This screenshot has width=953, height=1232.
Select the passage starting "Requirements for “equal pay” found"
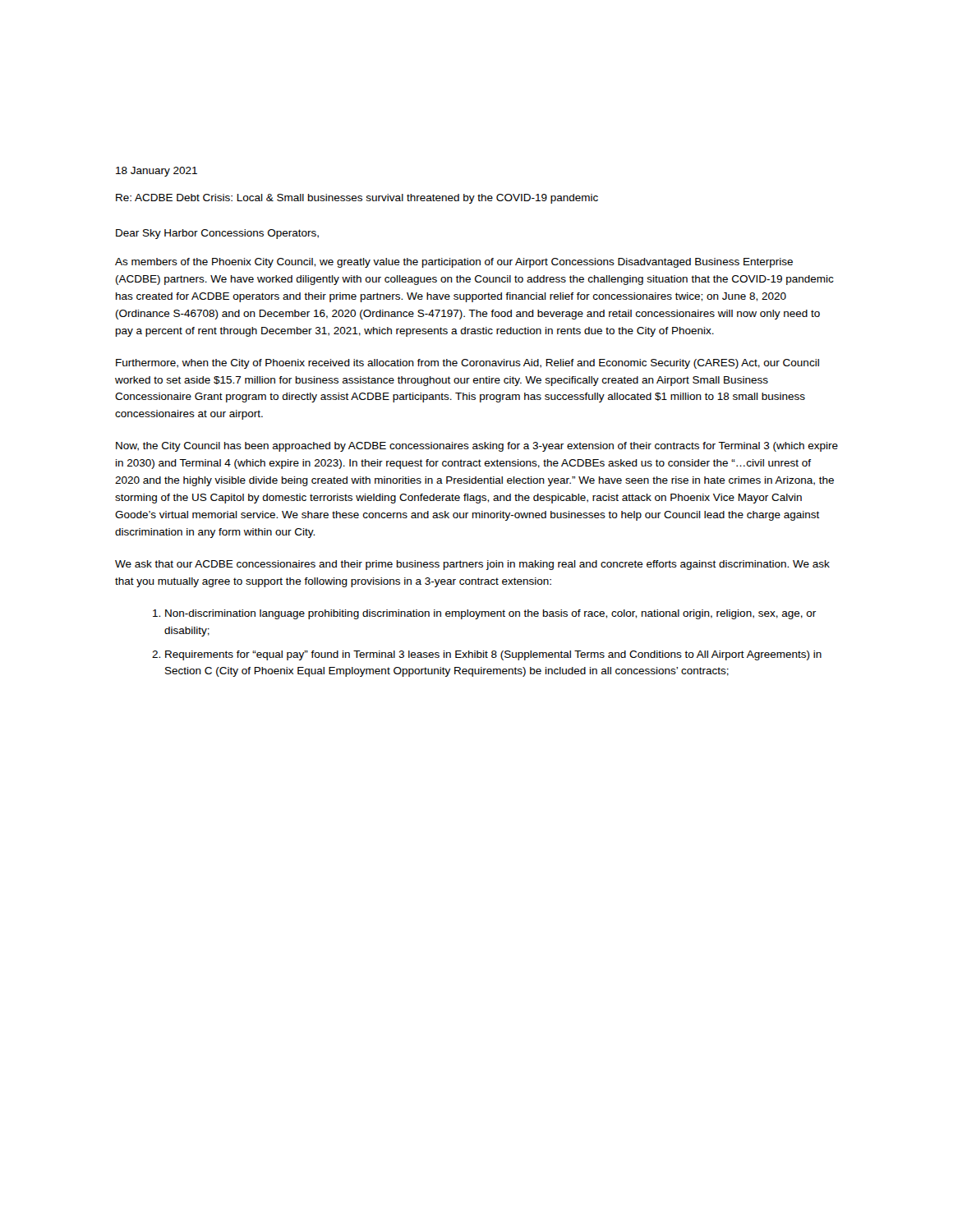coord(493,662)
